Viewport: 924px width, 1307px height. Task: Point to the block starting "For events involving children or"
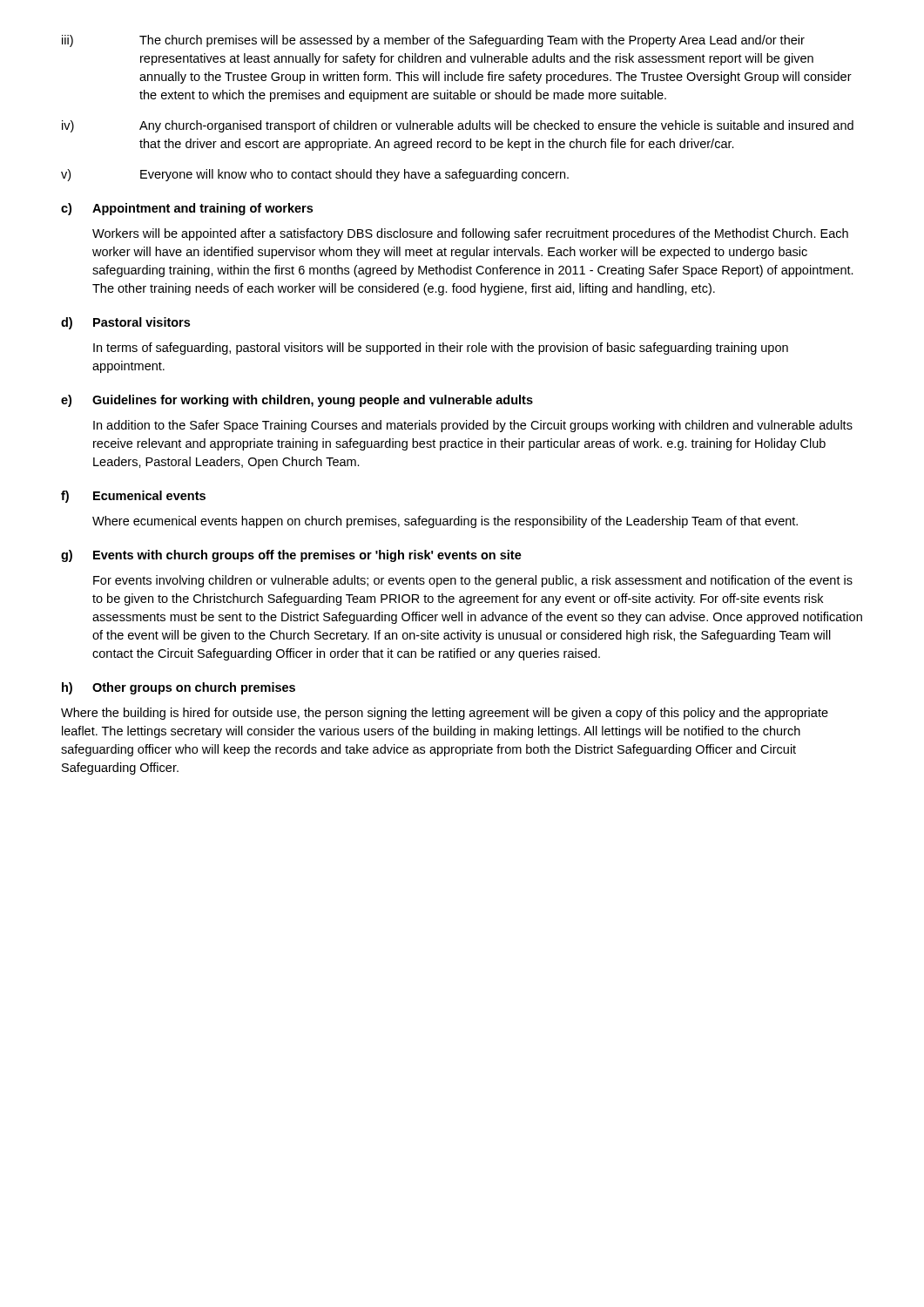point(478,617)
